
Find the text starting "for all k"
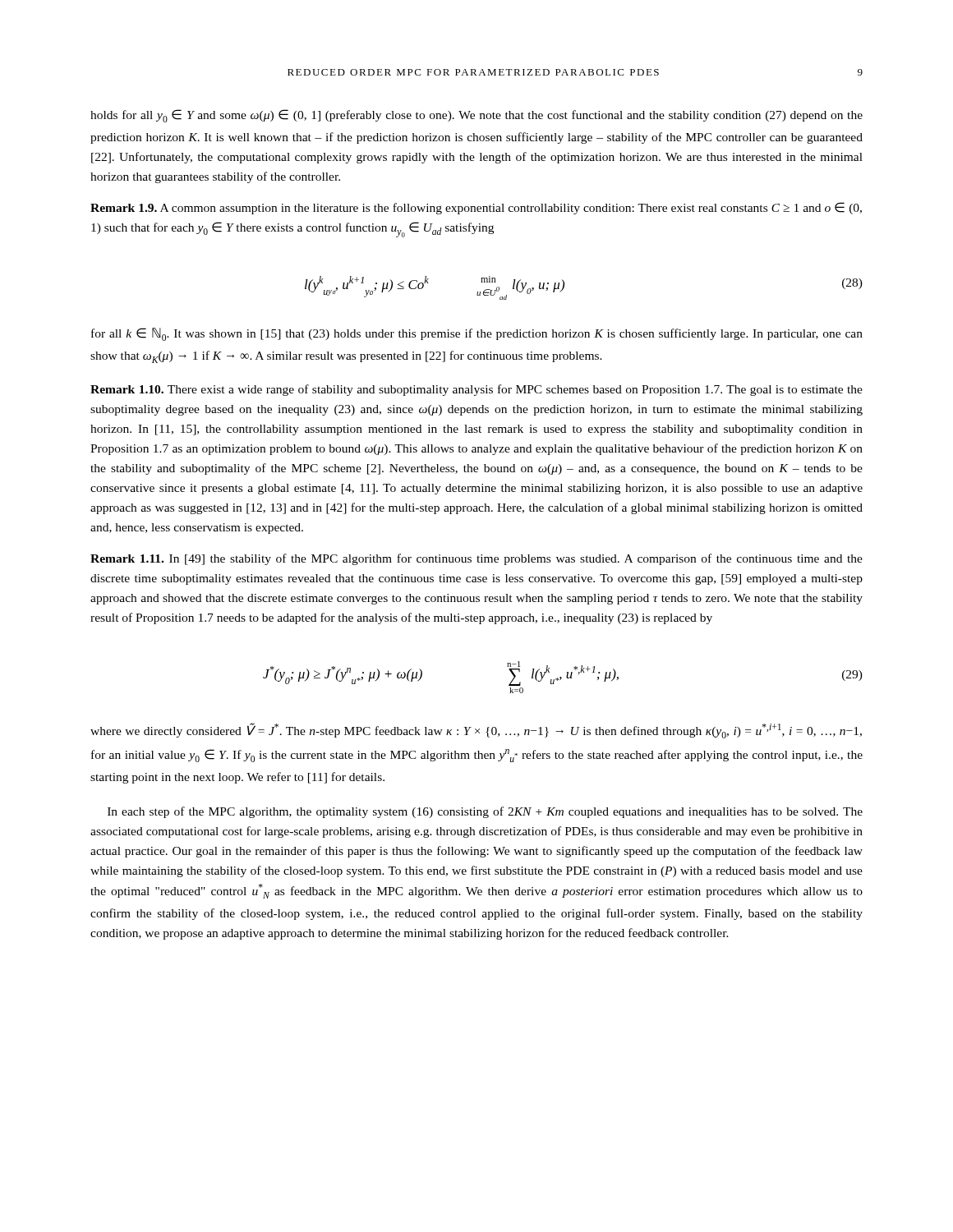tap(476, 346)
